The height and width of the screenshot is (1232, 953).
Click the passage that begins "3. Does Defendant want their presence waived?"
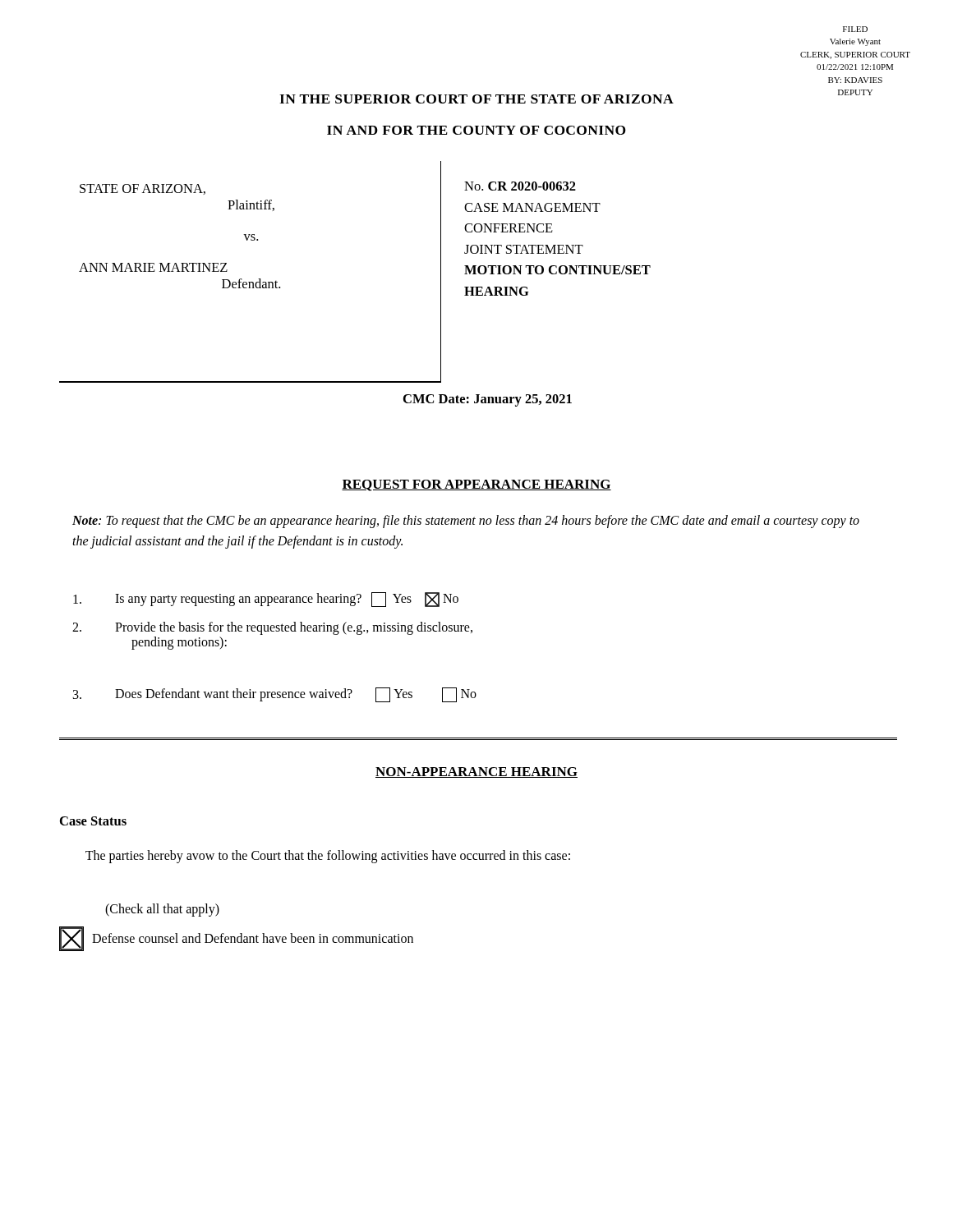475,695
